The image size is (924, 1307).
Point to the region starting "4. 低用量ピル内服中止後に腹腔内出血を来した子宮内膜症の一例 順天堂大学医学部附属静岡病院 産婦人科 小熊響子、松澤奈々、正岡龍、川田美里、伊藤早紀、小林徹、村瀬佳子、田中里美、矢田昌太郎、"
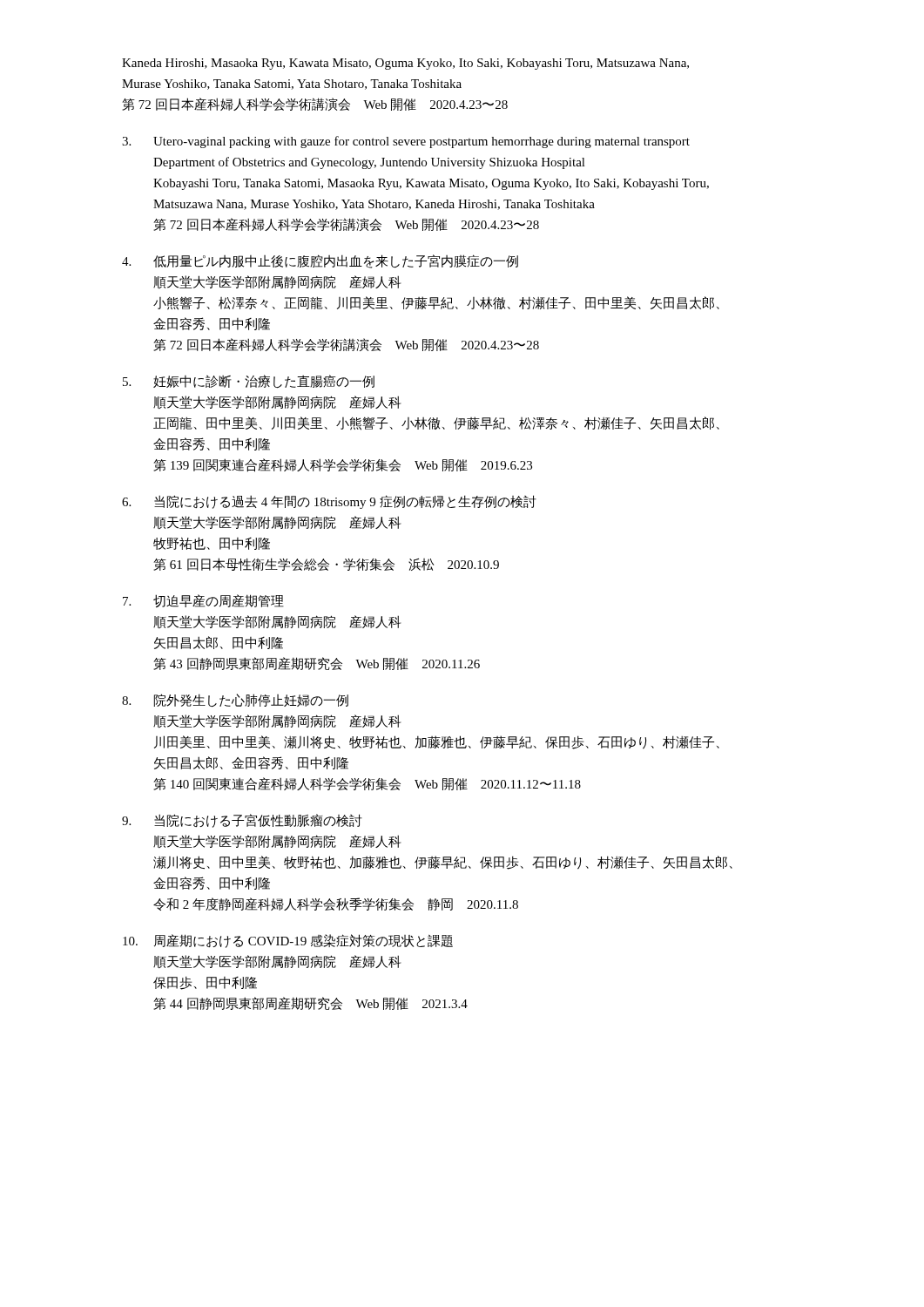point(484,303)
